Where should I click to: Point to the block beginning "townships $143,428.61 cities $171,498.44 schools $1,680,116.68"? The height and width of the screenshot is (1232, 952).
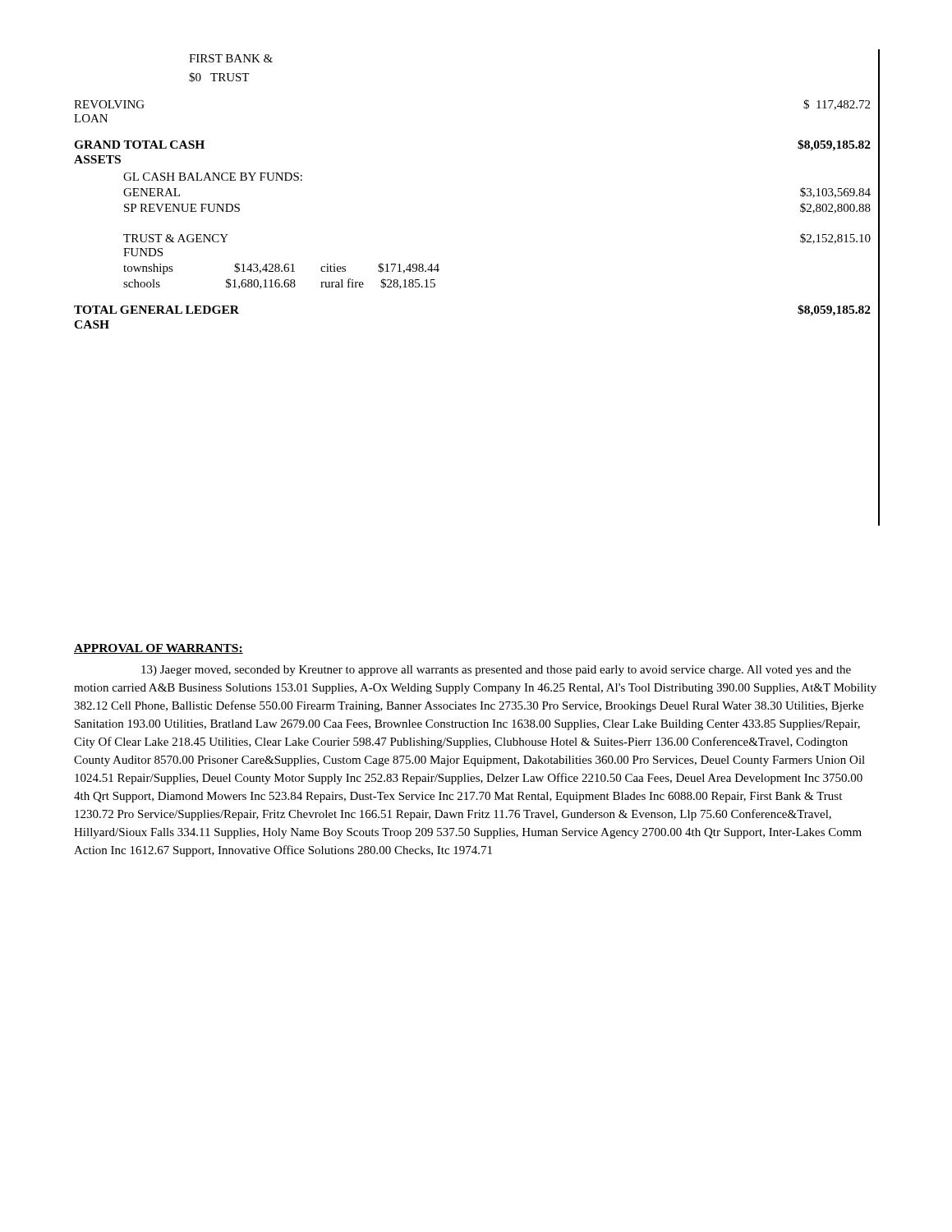click(333, 271)
